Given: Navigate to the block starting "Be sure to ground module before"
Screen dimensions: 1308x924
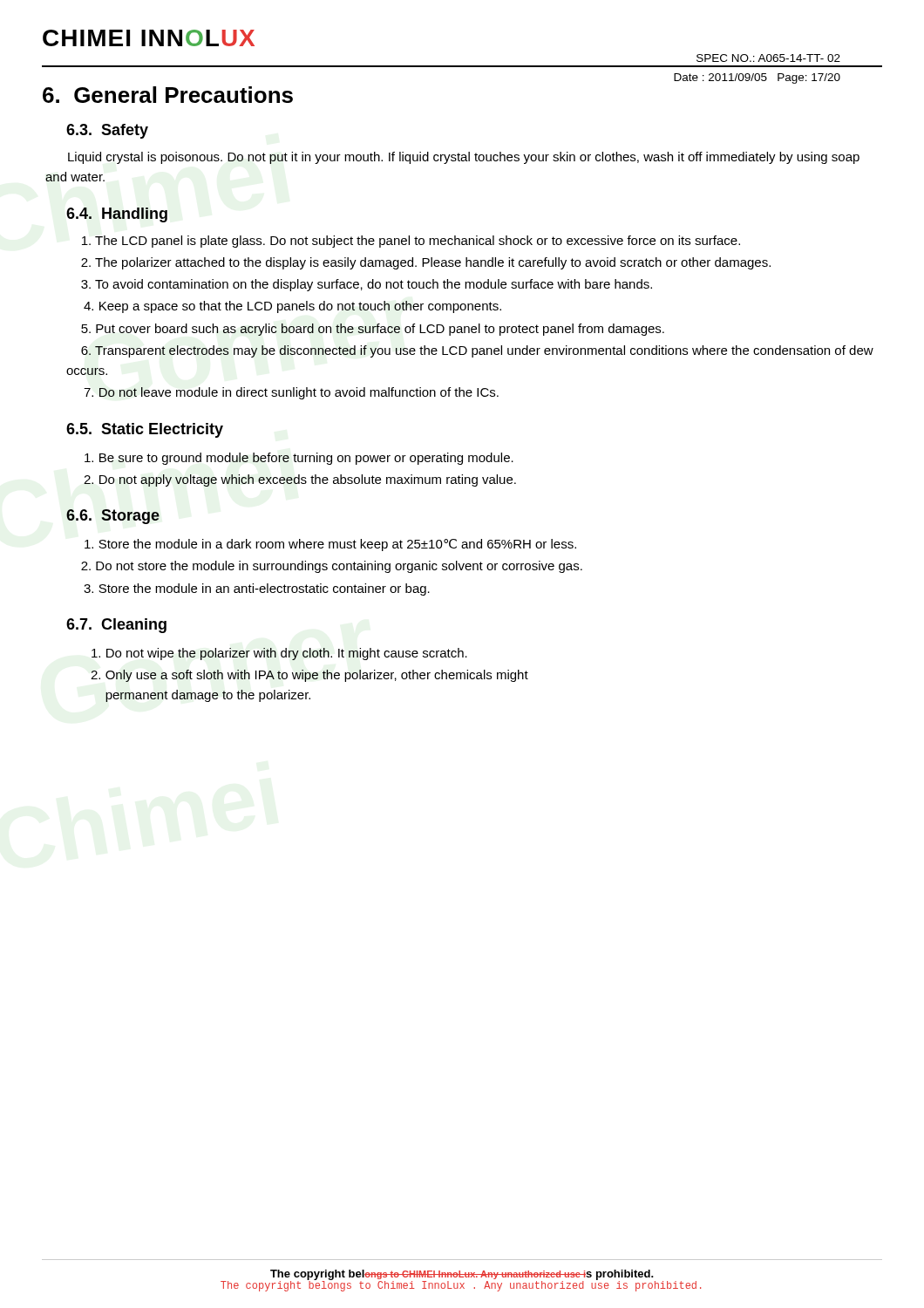Looking at the screenshot, I should [x=299, y=457].
